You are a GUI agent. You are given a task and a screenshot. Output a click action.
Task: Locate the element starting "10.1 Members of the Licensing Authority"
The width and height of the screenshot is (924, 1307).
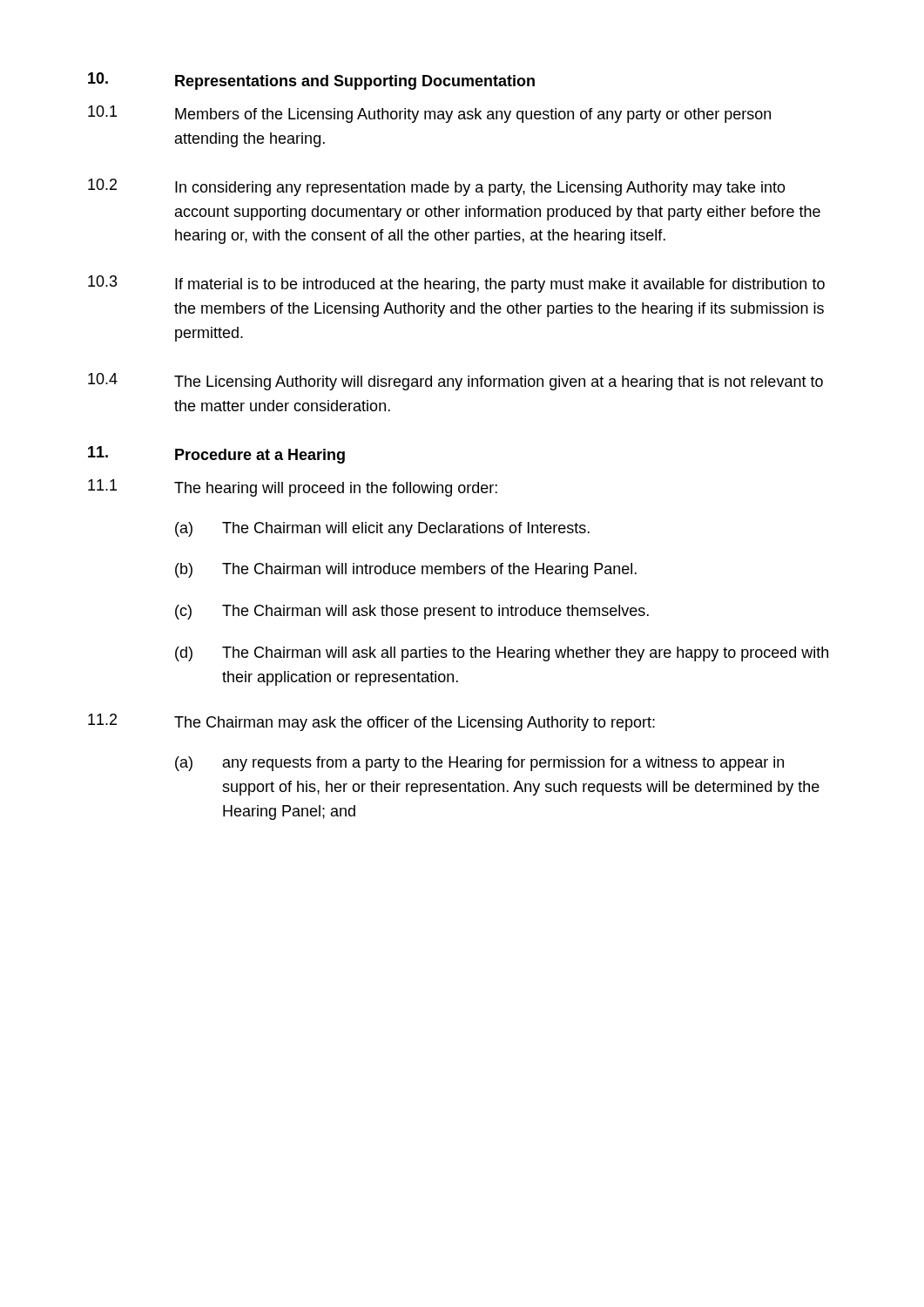[462, 127]
